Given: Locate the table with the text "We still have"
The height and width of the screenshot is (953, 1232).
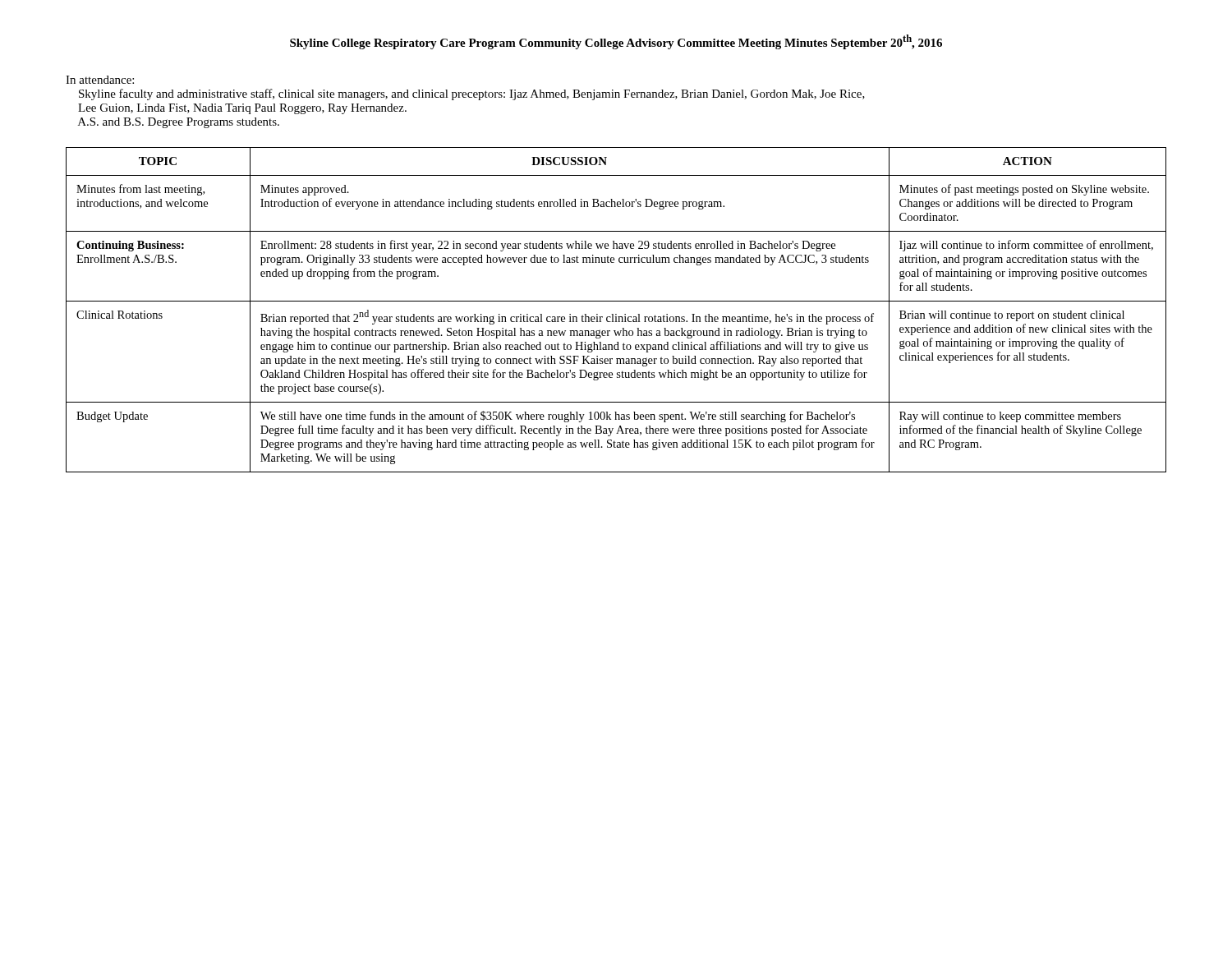Looking at the screenshot, I should 616,310.
